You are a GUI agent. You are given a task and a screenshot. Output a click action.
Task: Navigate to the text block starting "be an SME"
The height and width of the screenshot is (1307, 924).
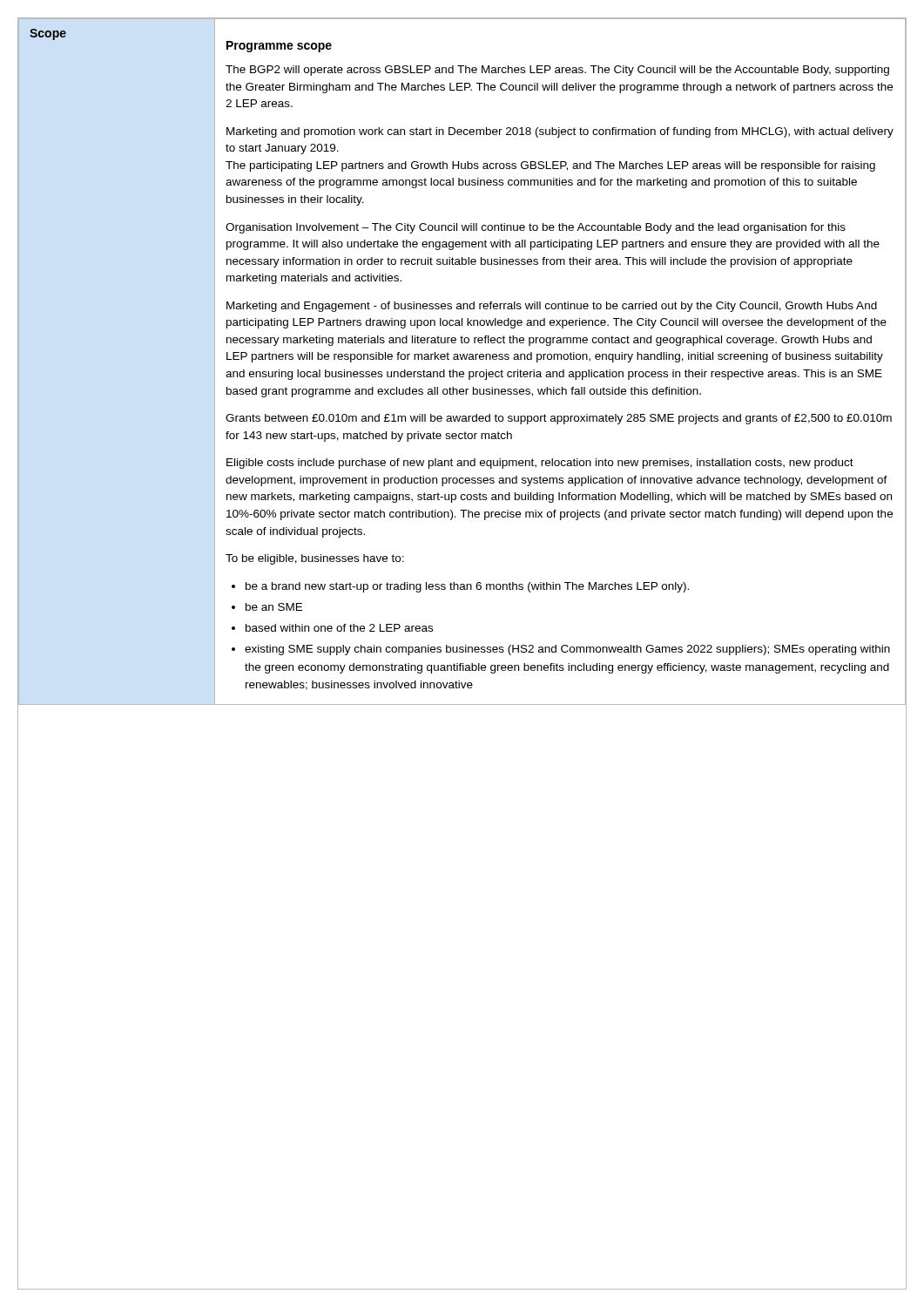pyautogui.click(x=274, y=607)
